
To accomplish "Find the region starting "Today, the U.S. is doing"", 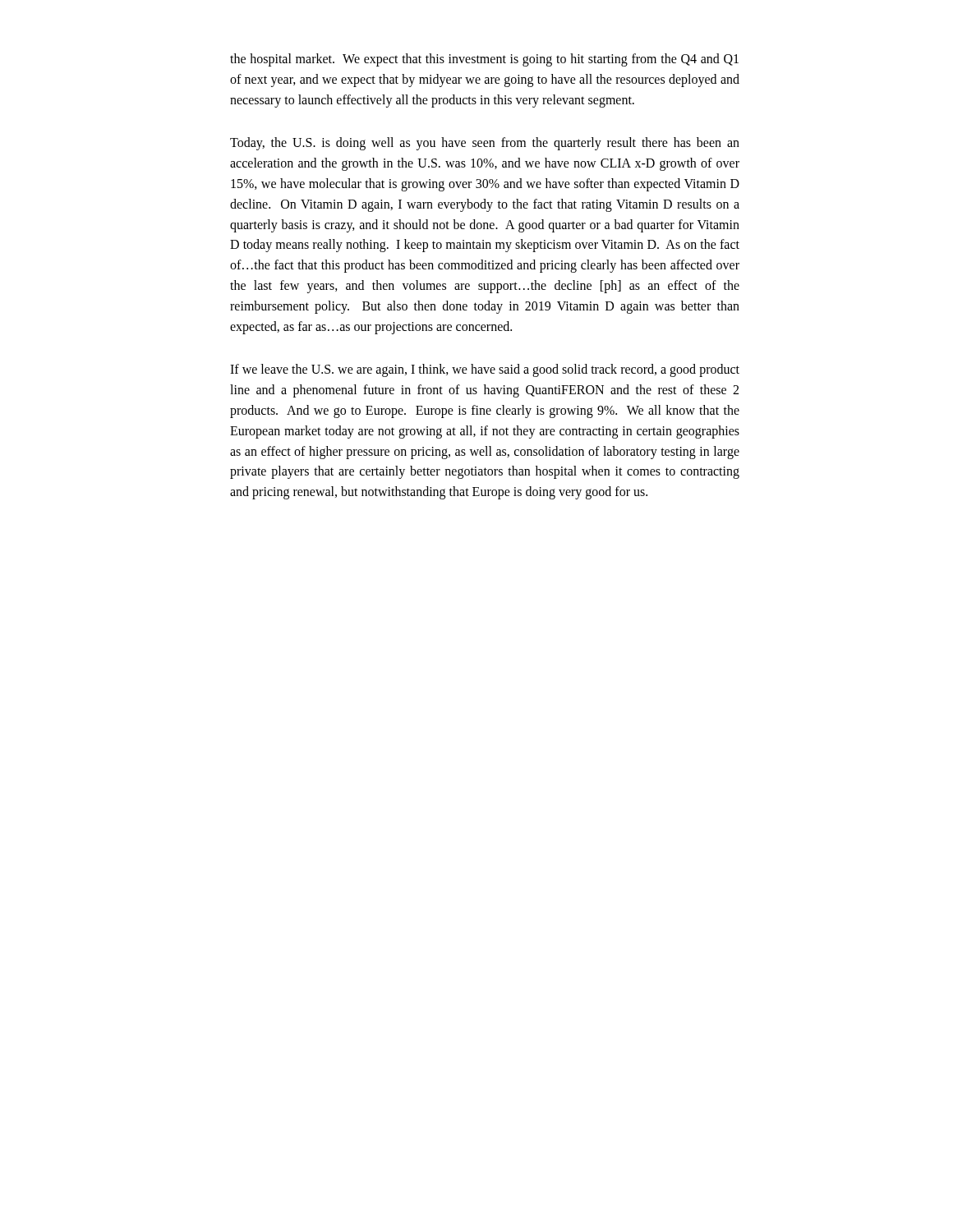I will click(x=485, y=235).
